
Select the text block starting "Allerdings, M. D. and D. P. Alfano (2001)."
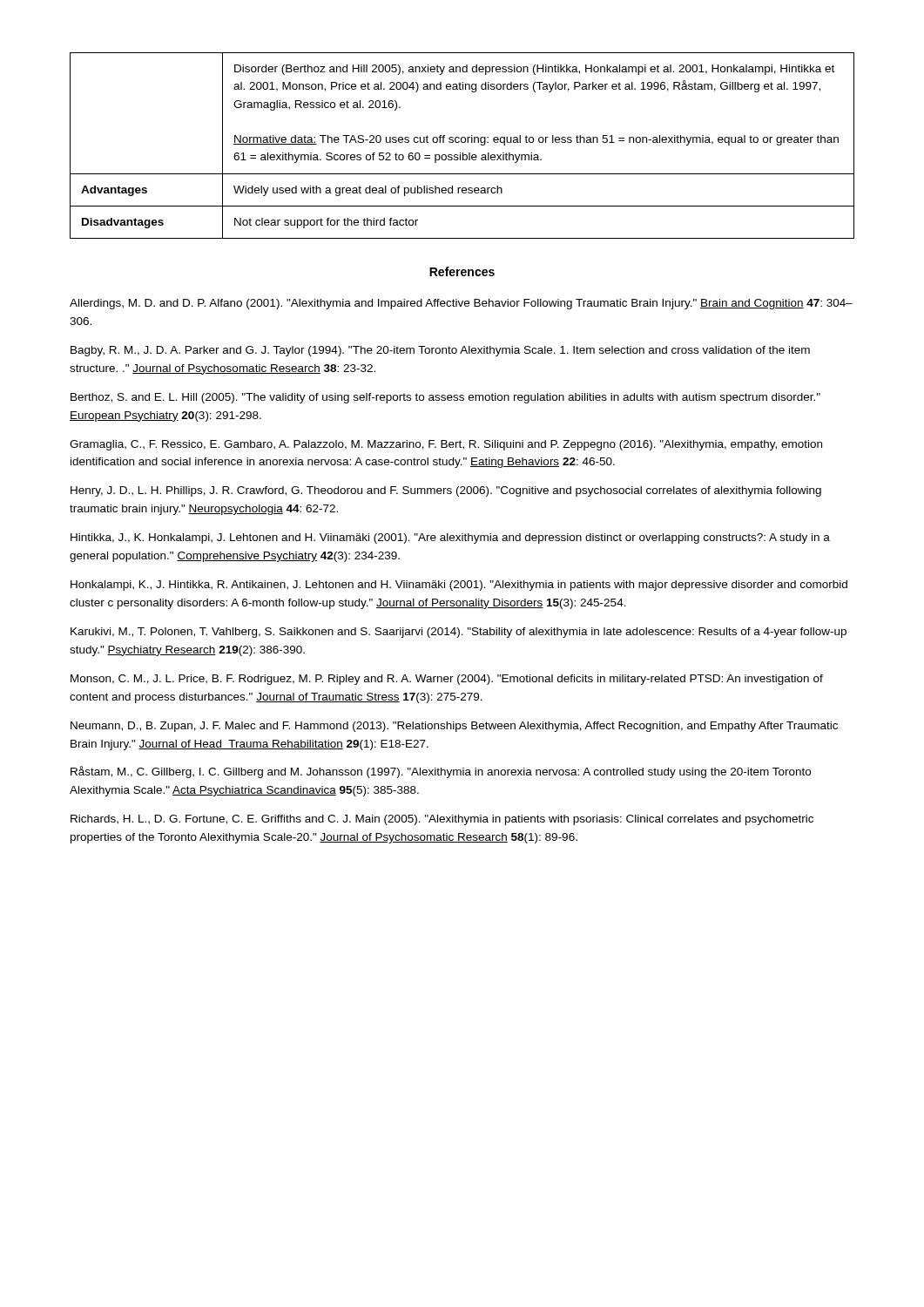click(461, 312)
